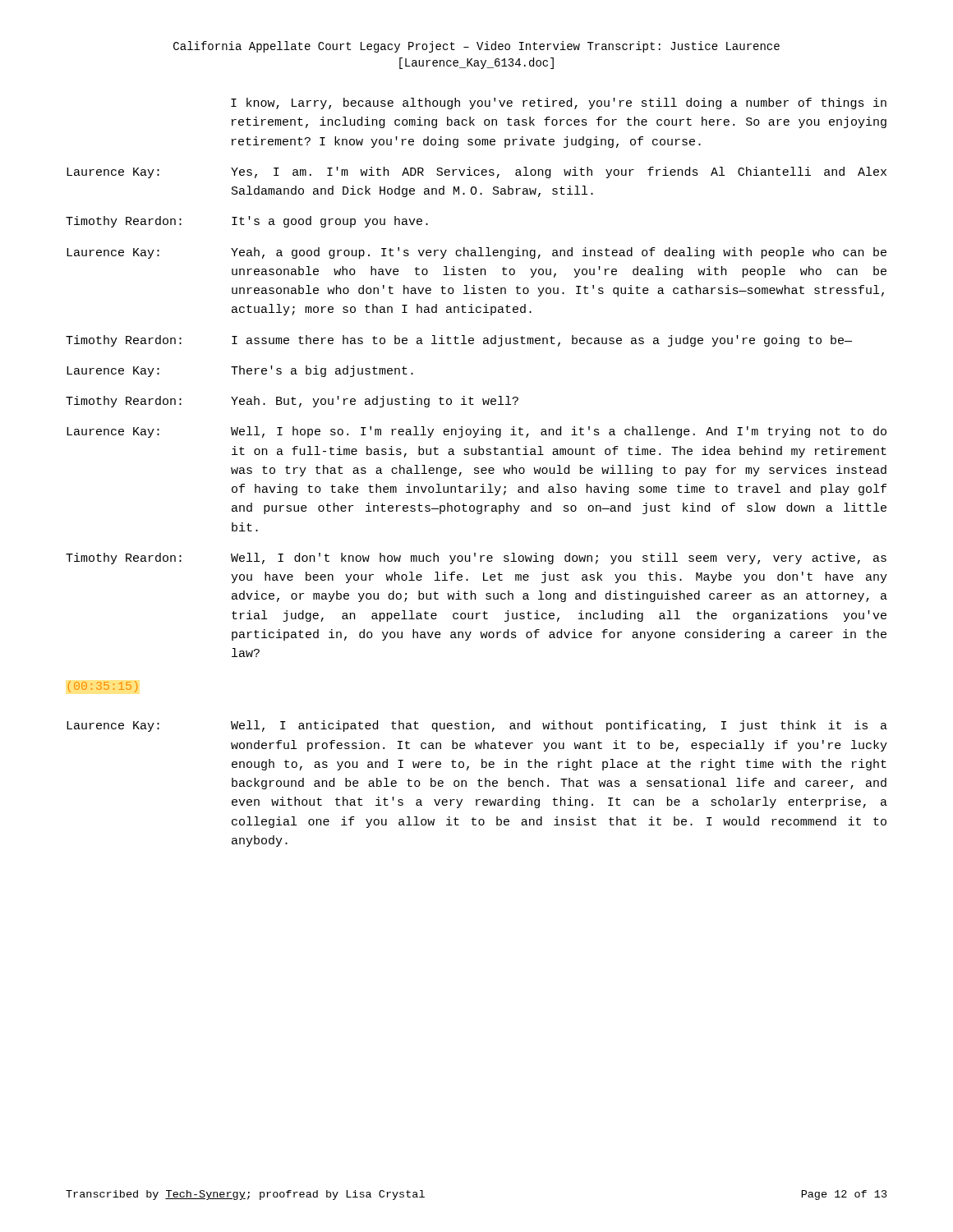
Task: Locate the text block that reads "Laurence Kay: Yes, I am."
Action: (476, 182)
